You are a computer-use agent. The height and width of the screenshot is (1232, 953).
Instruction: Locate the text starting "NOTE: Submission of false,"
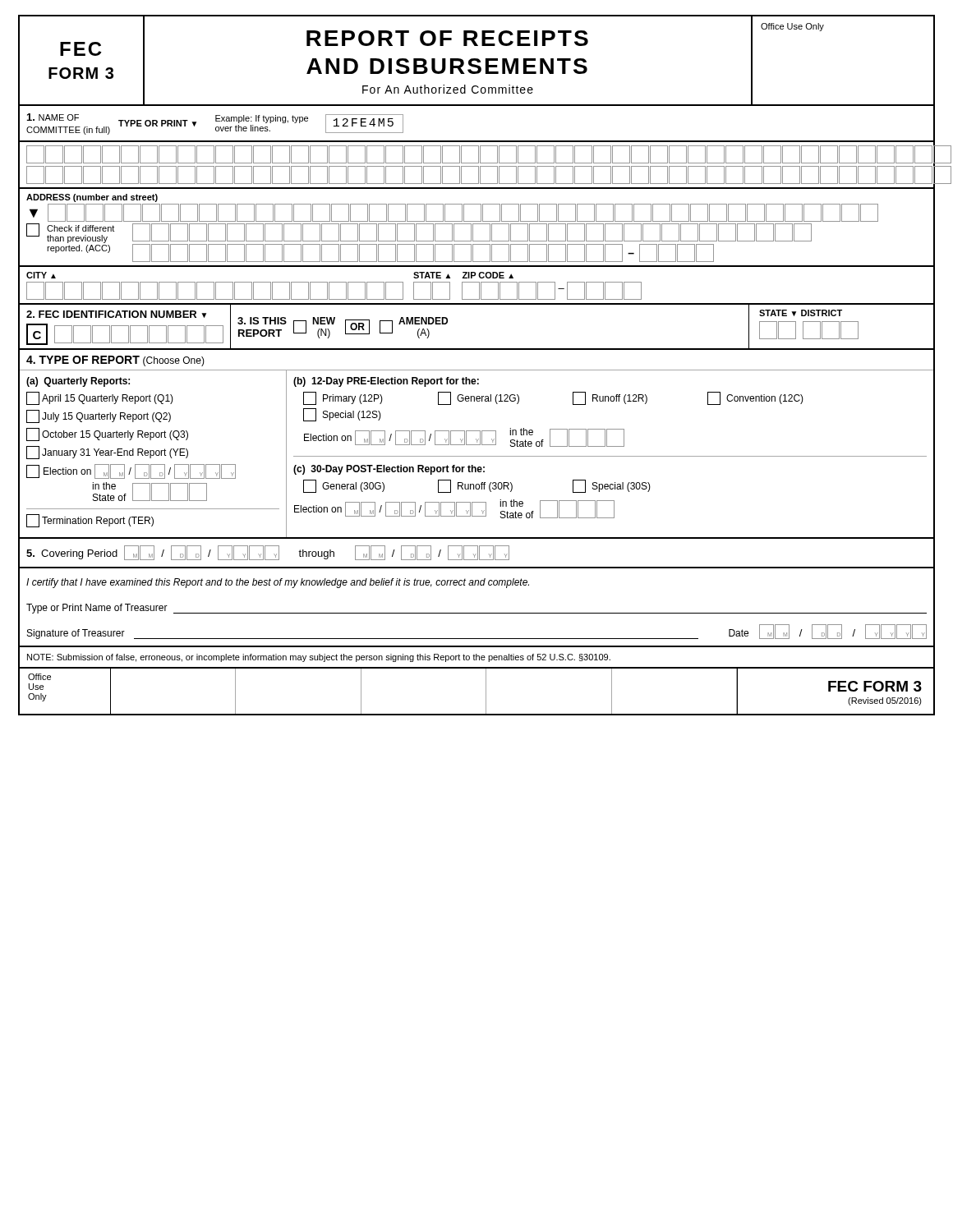click(319, 657)
